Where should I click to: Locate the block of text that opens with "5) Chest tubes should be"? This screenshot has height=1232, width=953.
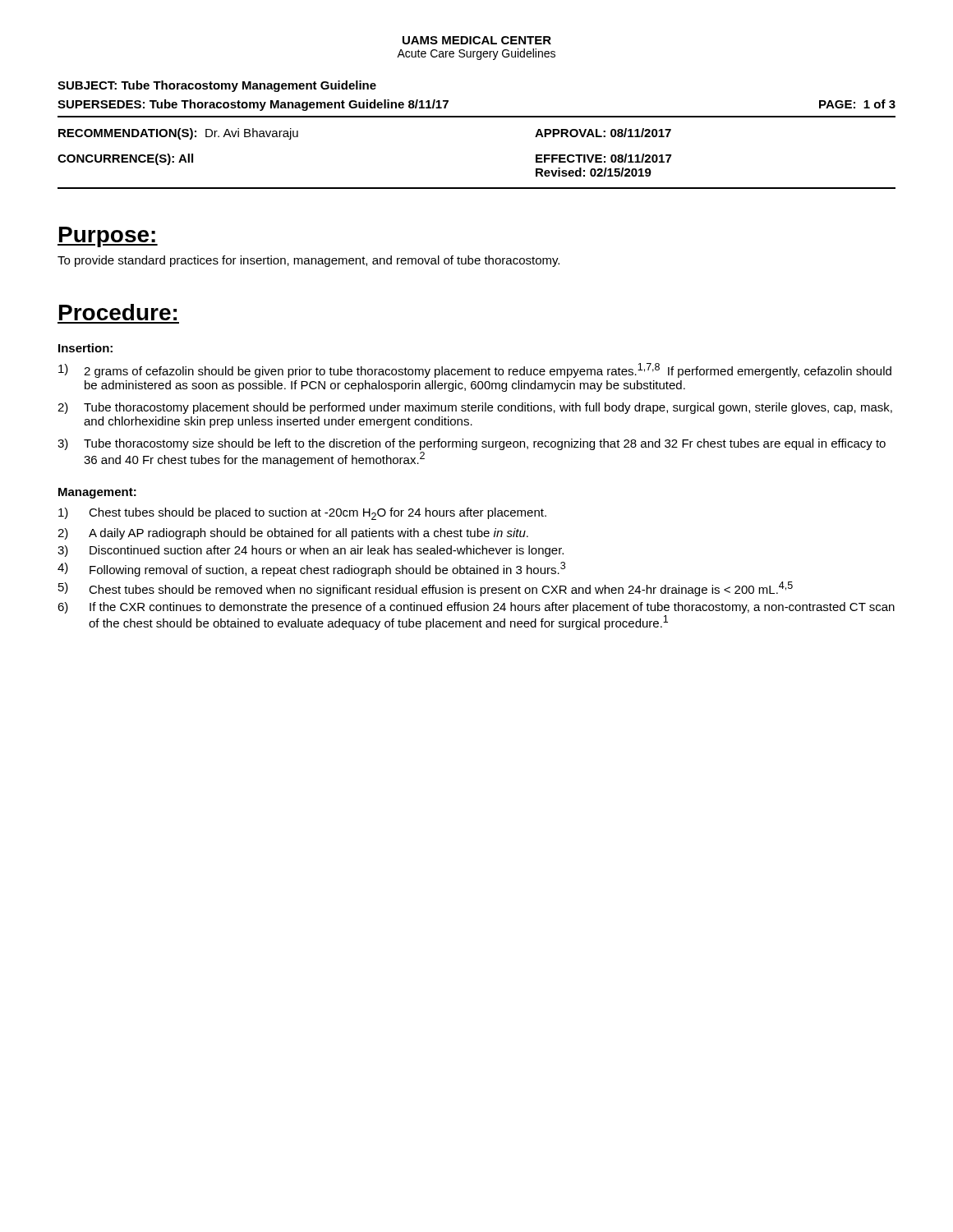(476, 588)
